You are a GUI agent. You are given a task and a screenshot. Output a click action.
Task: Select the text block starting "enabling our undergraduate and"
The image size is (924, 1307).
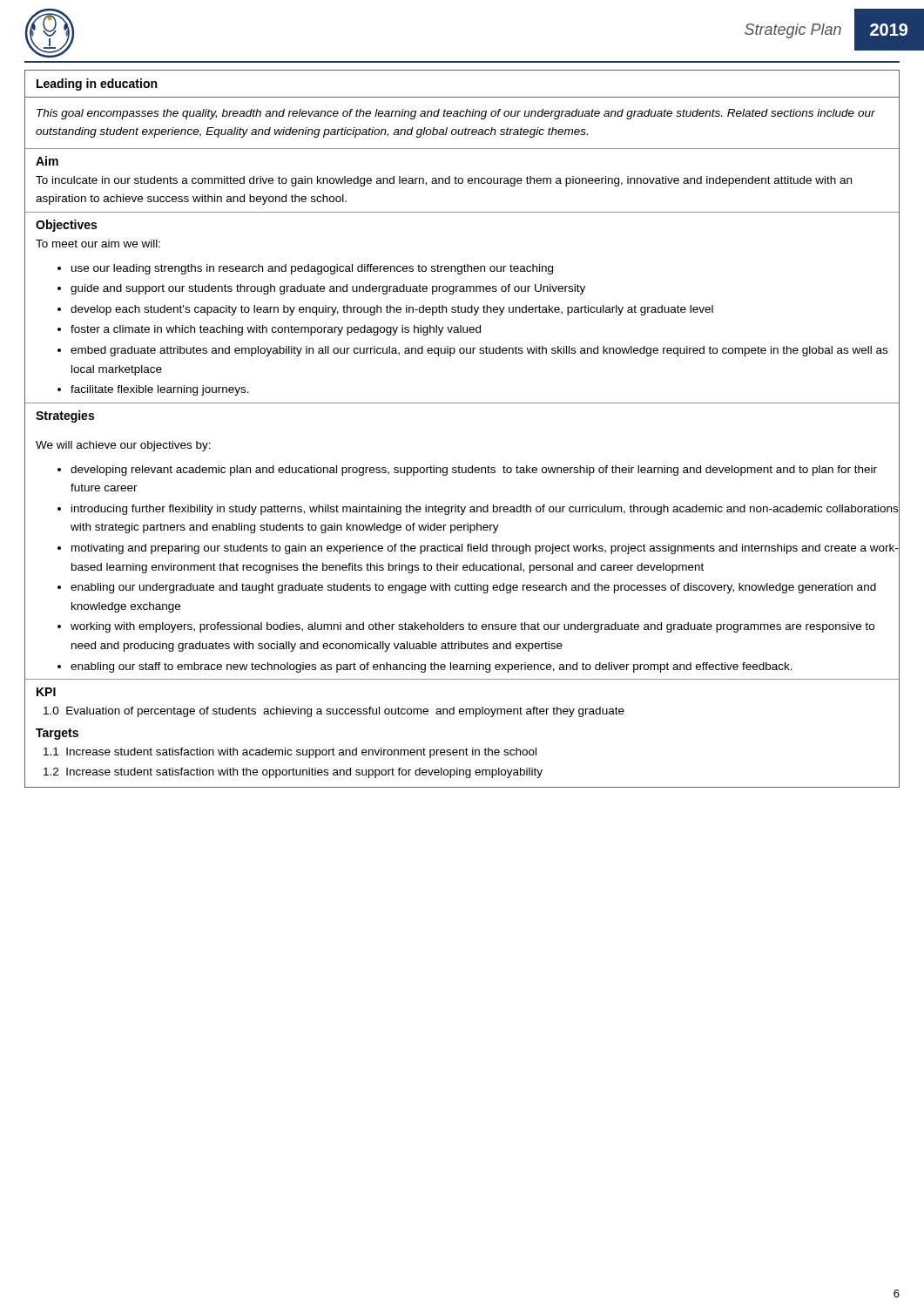coord(473,597)
